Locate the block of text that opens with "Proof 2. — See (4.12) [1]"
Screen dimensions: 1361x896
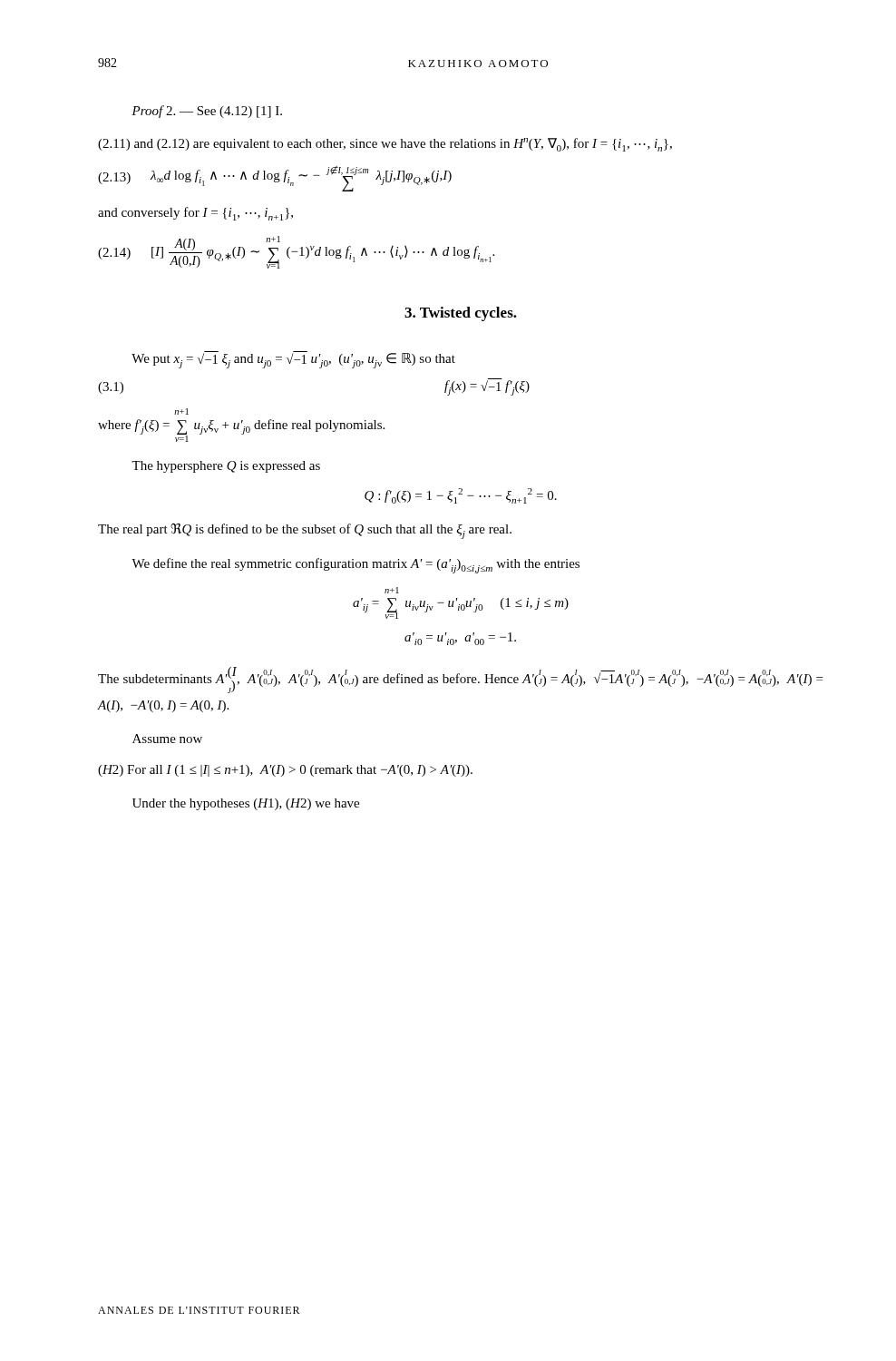tap(207, 111)
